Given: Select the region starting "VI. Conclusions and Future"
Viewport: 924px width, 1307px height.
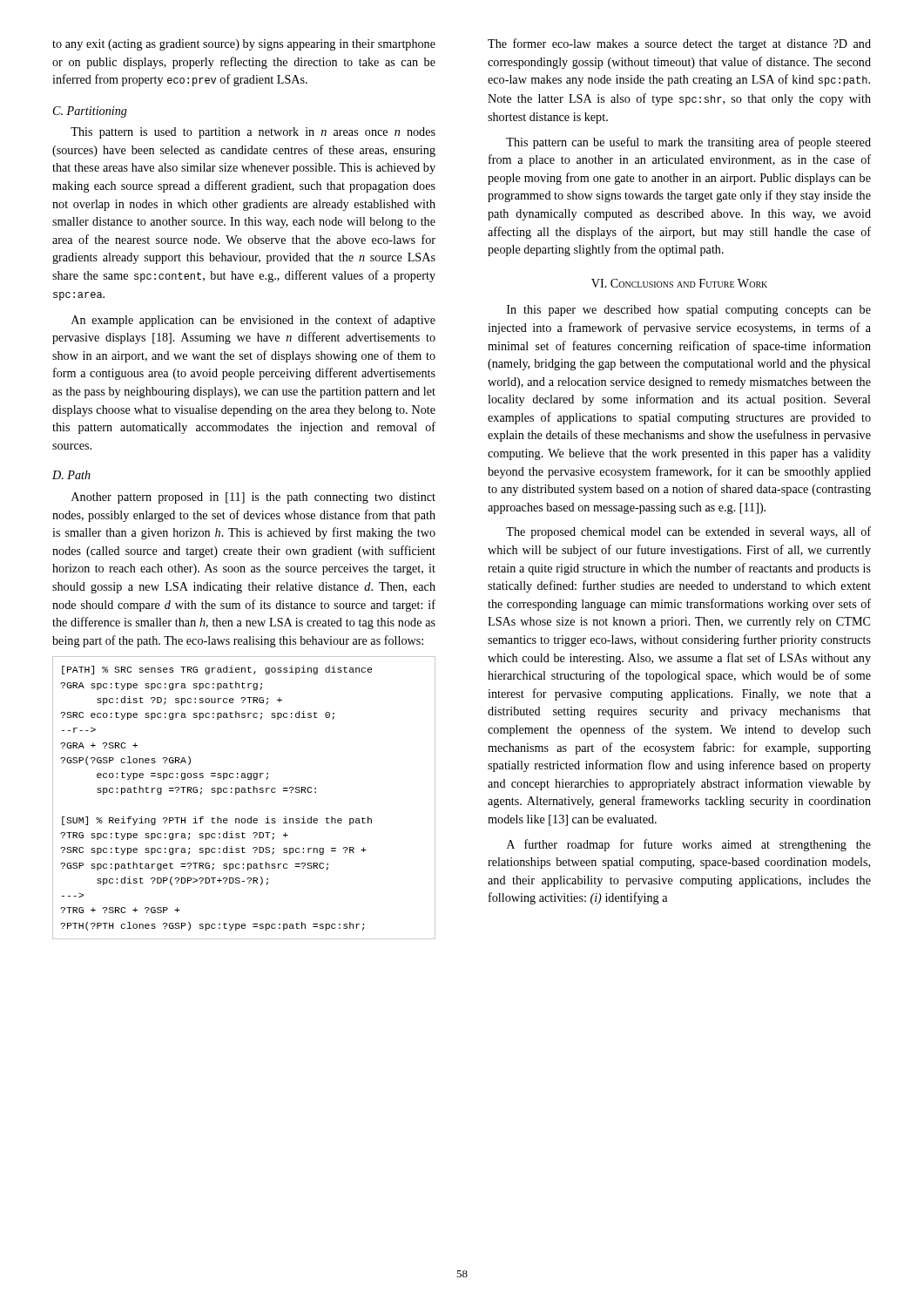Looking at the screenshot, I should pos(679,283).
